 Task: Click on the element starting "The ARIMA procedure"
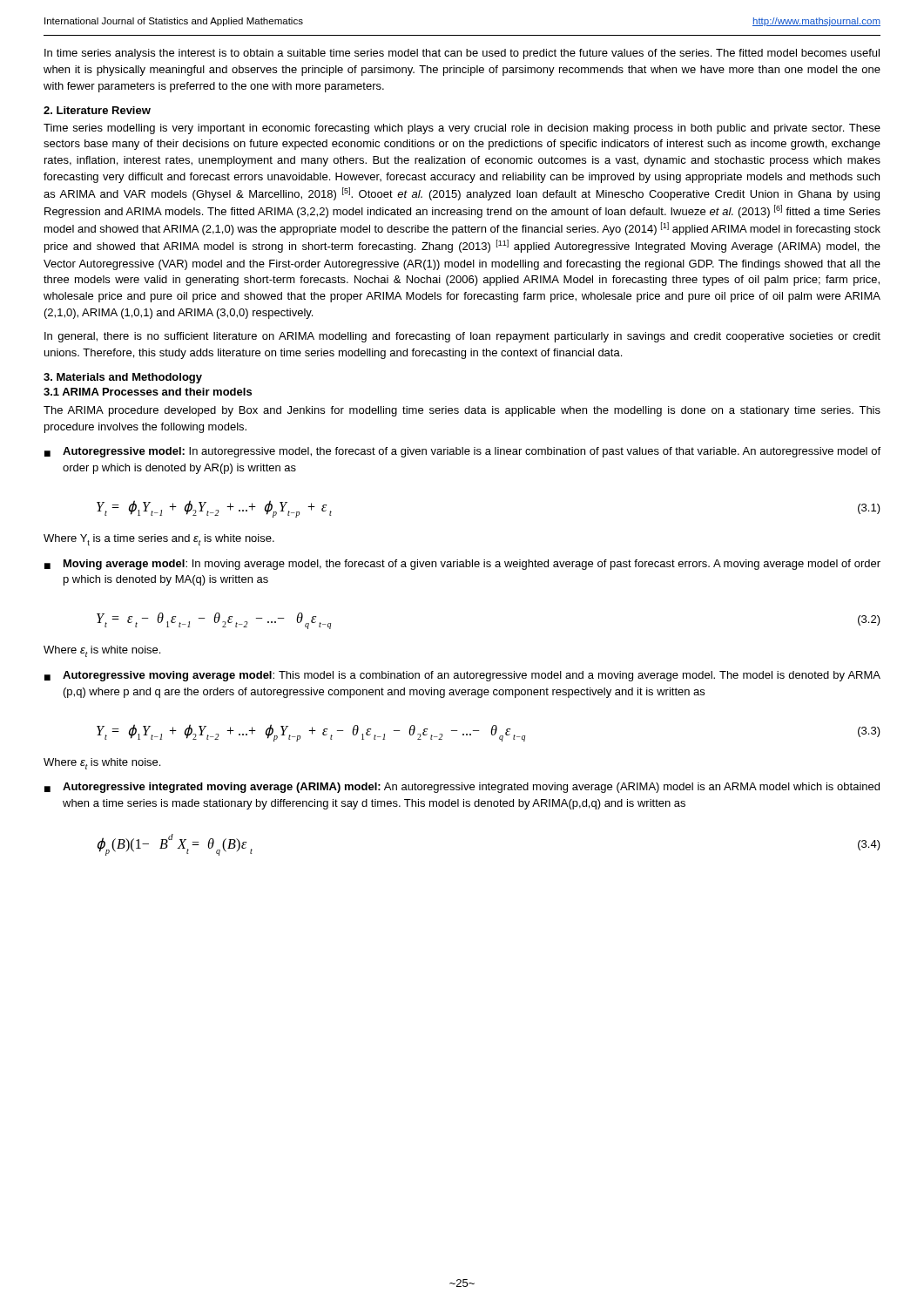[x=462, y=419]
